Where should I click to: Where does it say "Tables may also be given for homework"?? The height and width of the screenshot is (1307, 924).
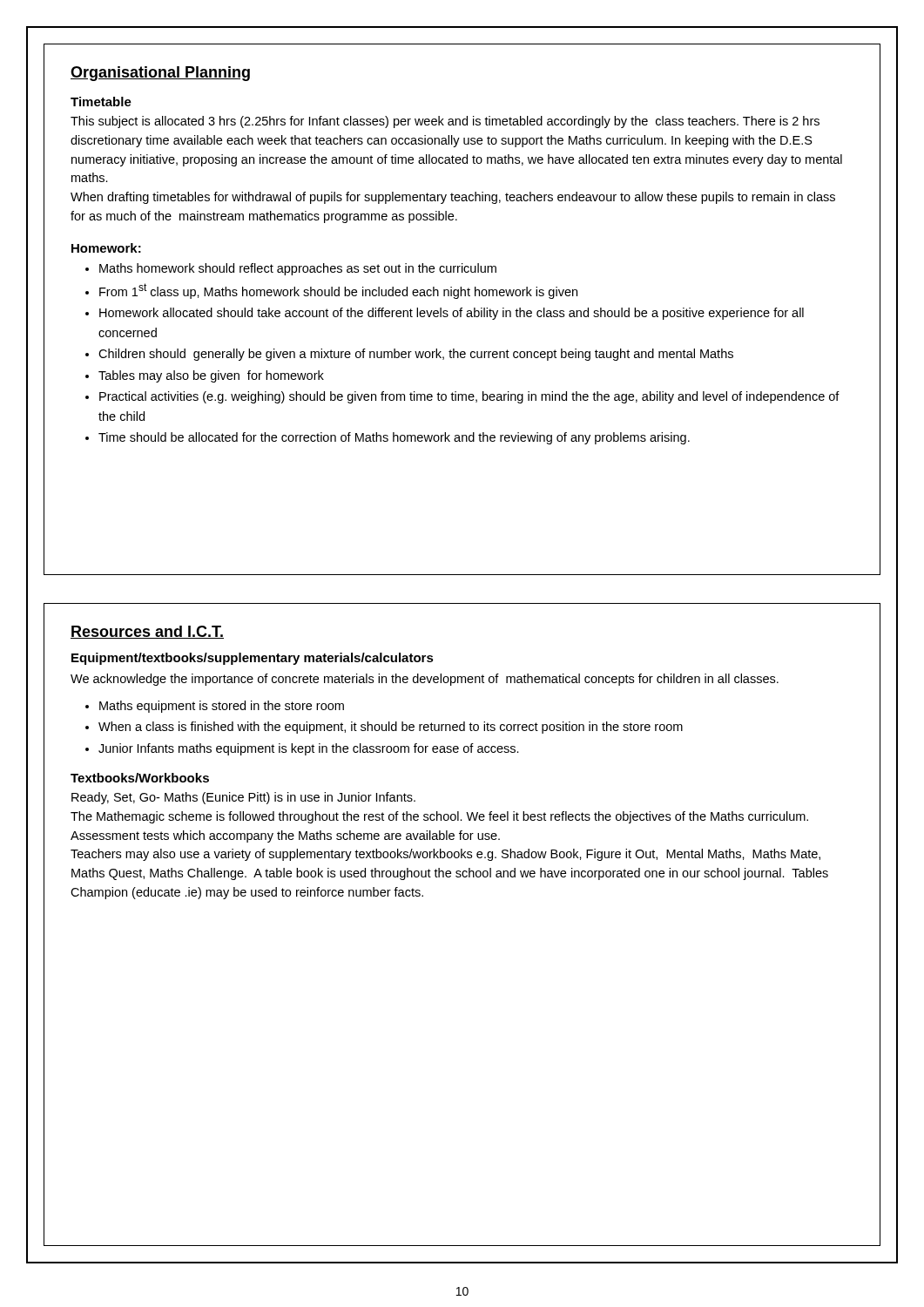(211, 375)
